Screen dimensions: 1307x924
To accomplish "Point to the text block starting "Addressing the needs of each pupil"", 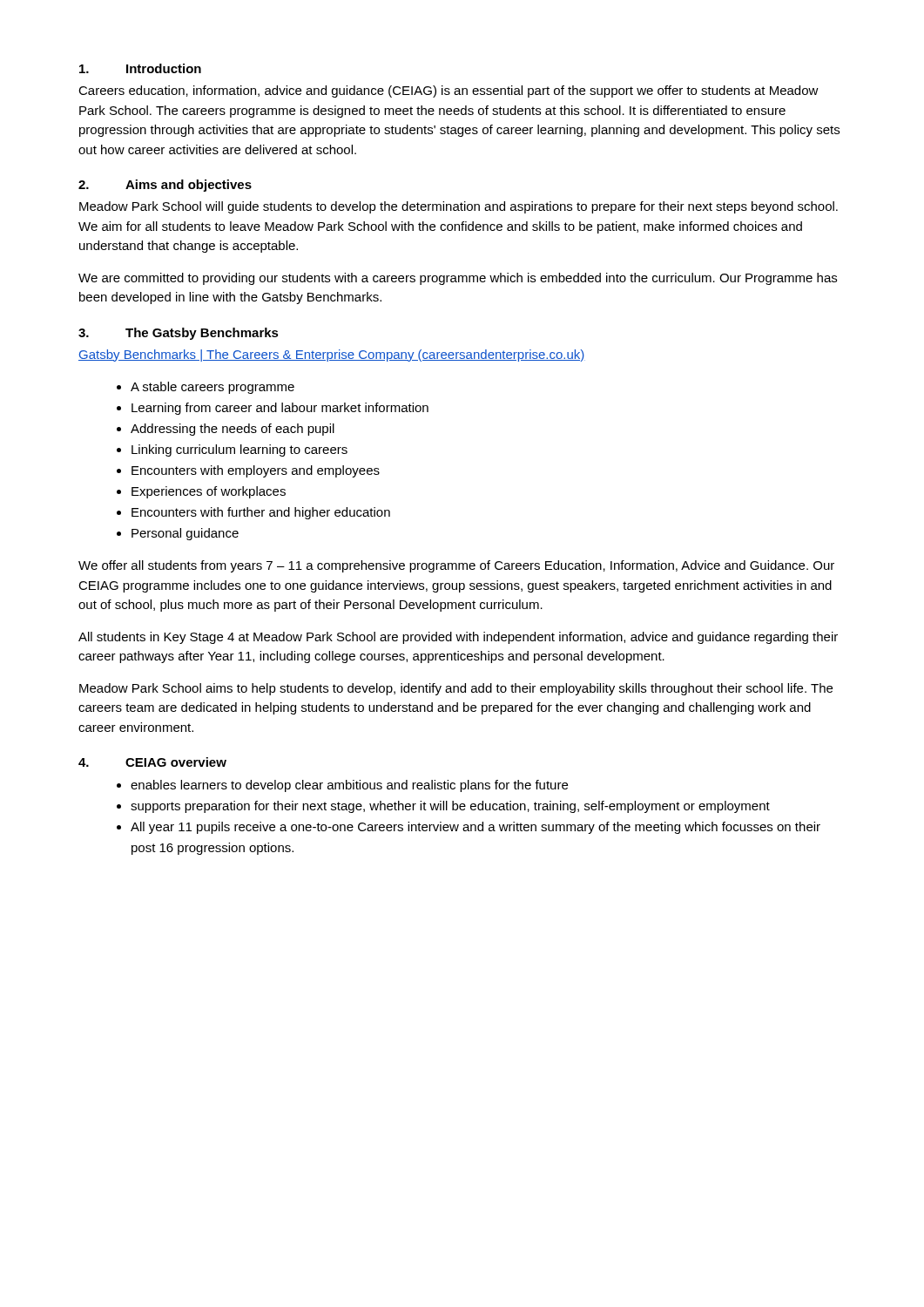I will [x=233, y=428].
